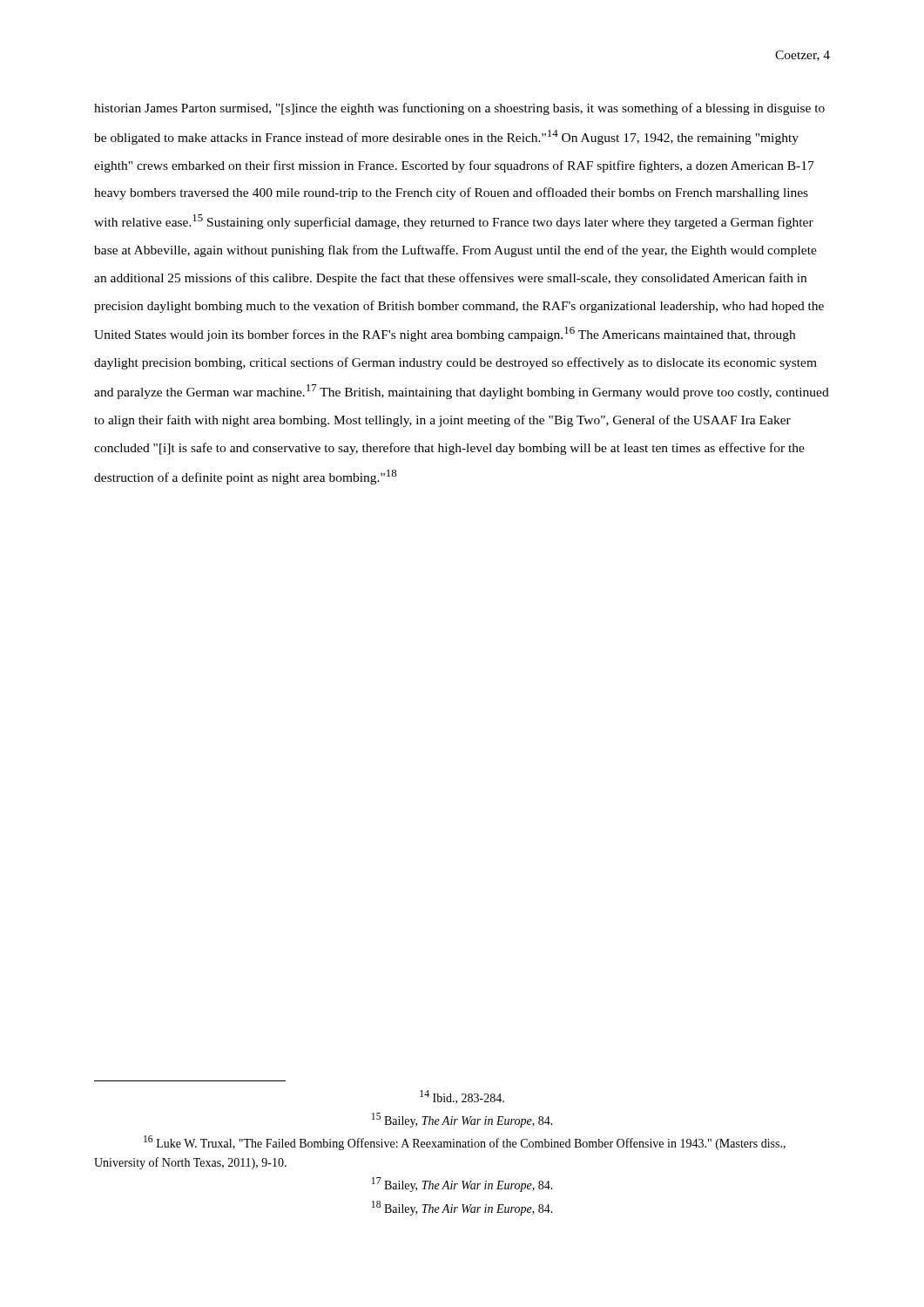Click on the region starting "14 Ibid., 283-284."
The height and width of the screenshot is (1307, 924).
(x=462, y=1096)
